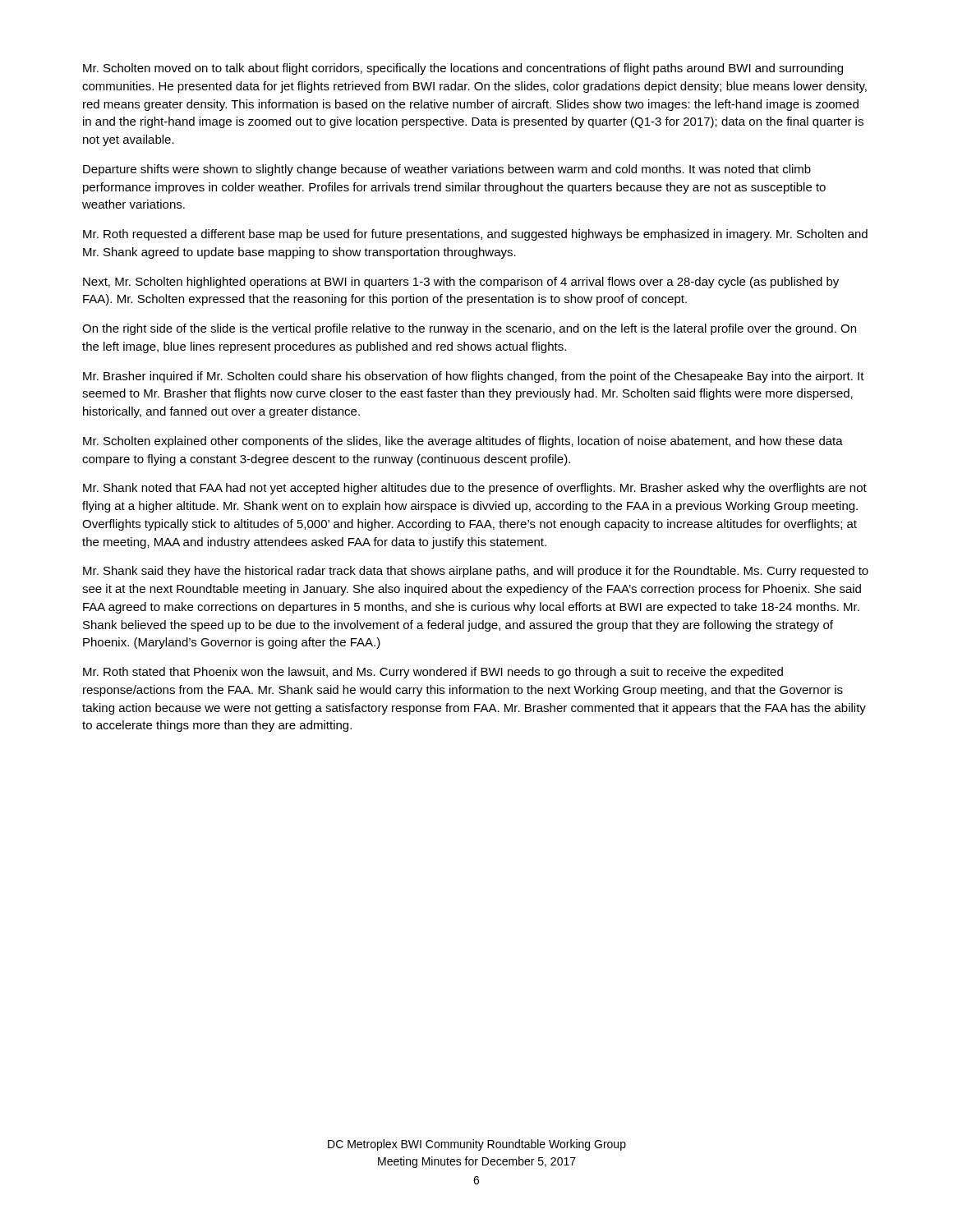The height and width of the screenshot is (1232, 953).
Task: Find the block starting "Mr. Brasher inquired"
Action: coord(473,393)
